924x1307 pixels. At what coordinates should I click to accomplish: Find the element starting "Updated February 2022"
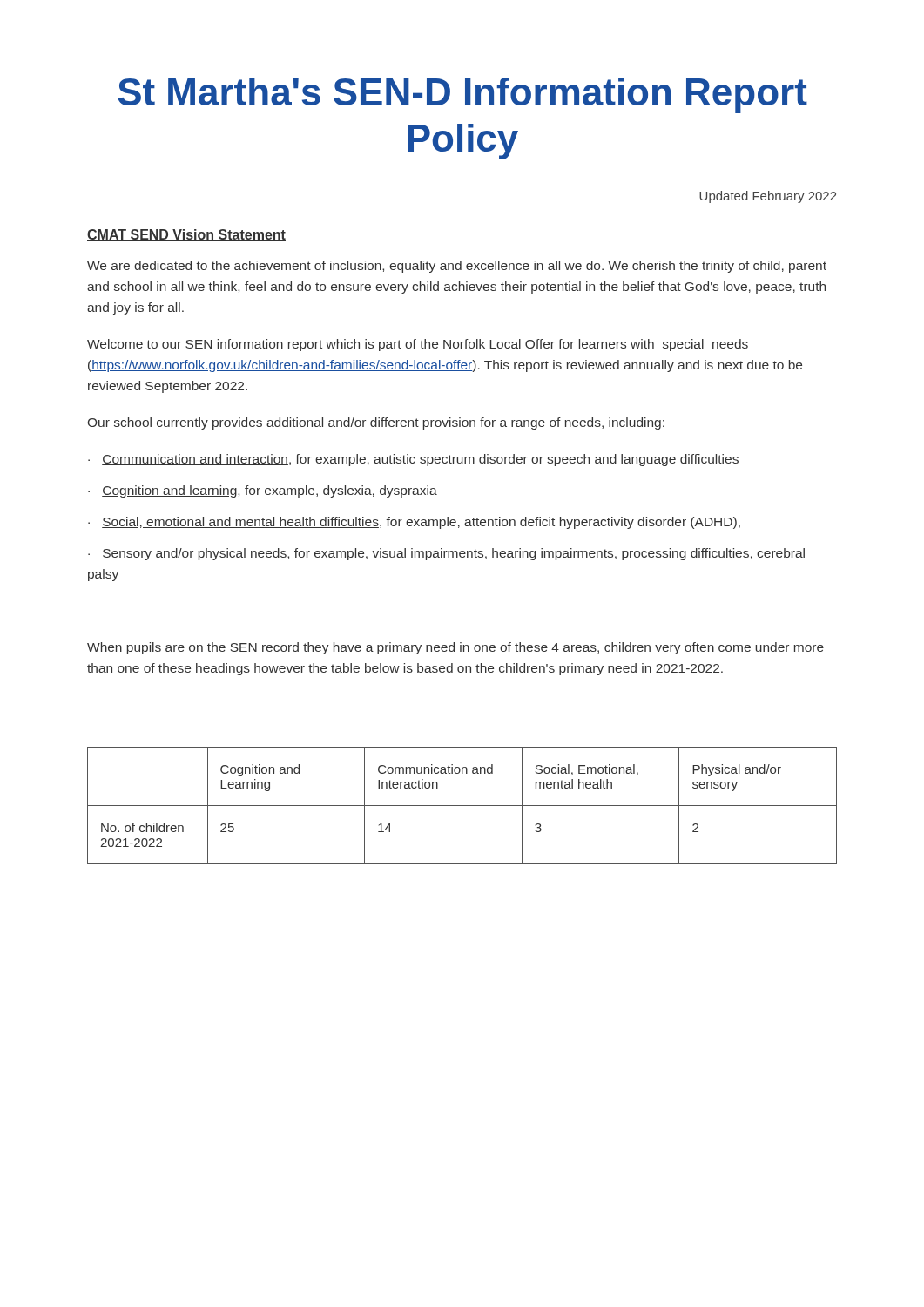[x=768, y=195]
